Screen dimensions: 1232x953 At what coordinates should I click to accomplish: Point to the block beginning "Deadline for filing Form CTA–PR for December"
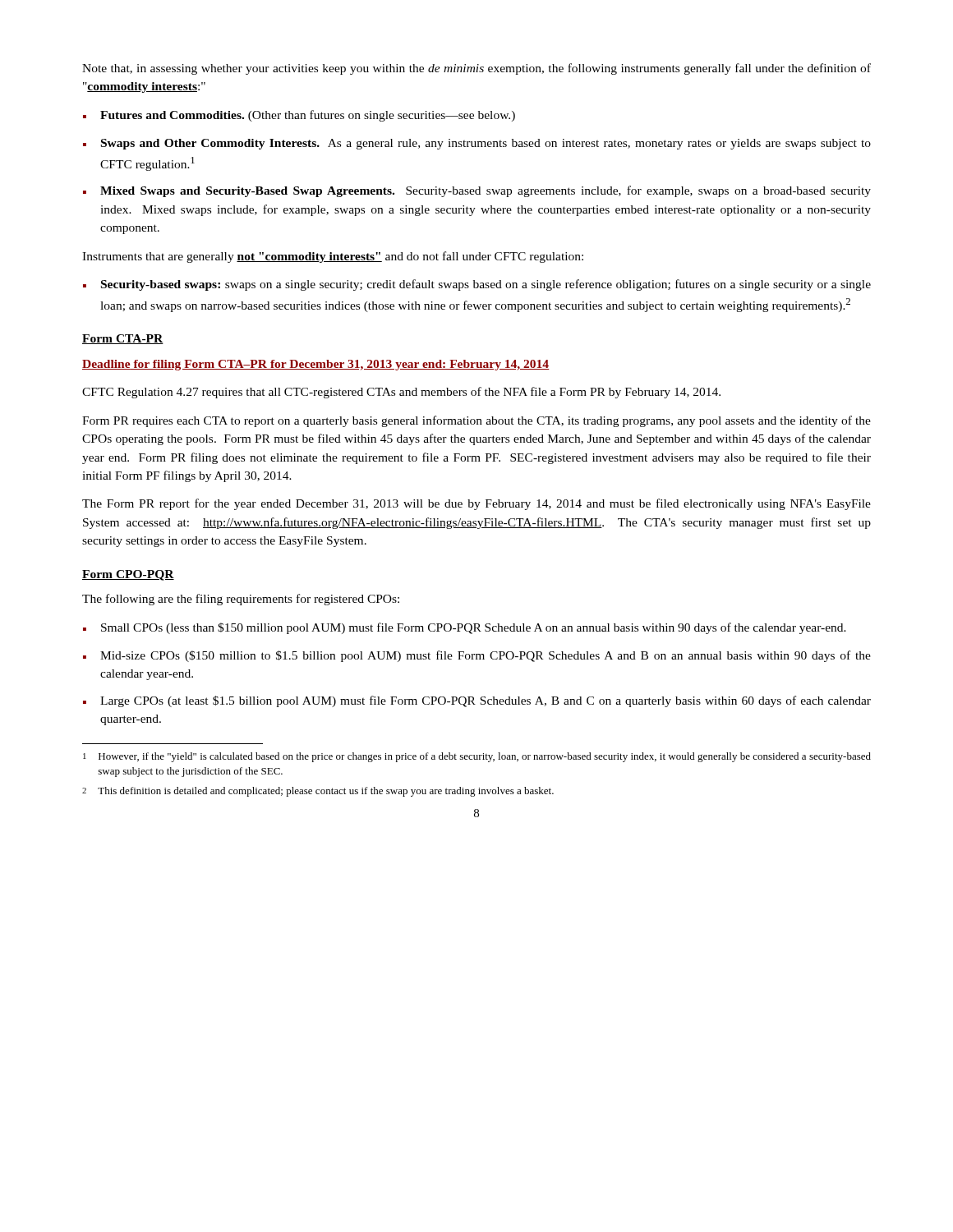point(476,364)
